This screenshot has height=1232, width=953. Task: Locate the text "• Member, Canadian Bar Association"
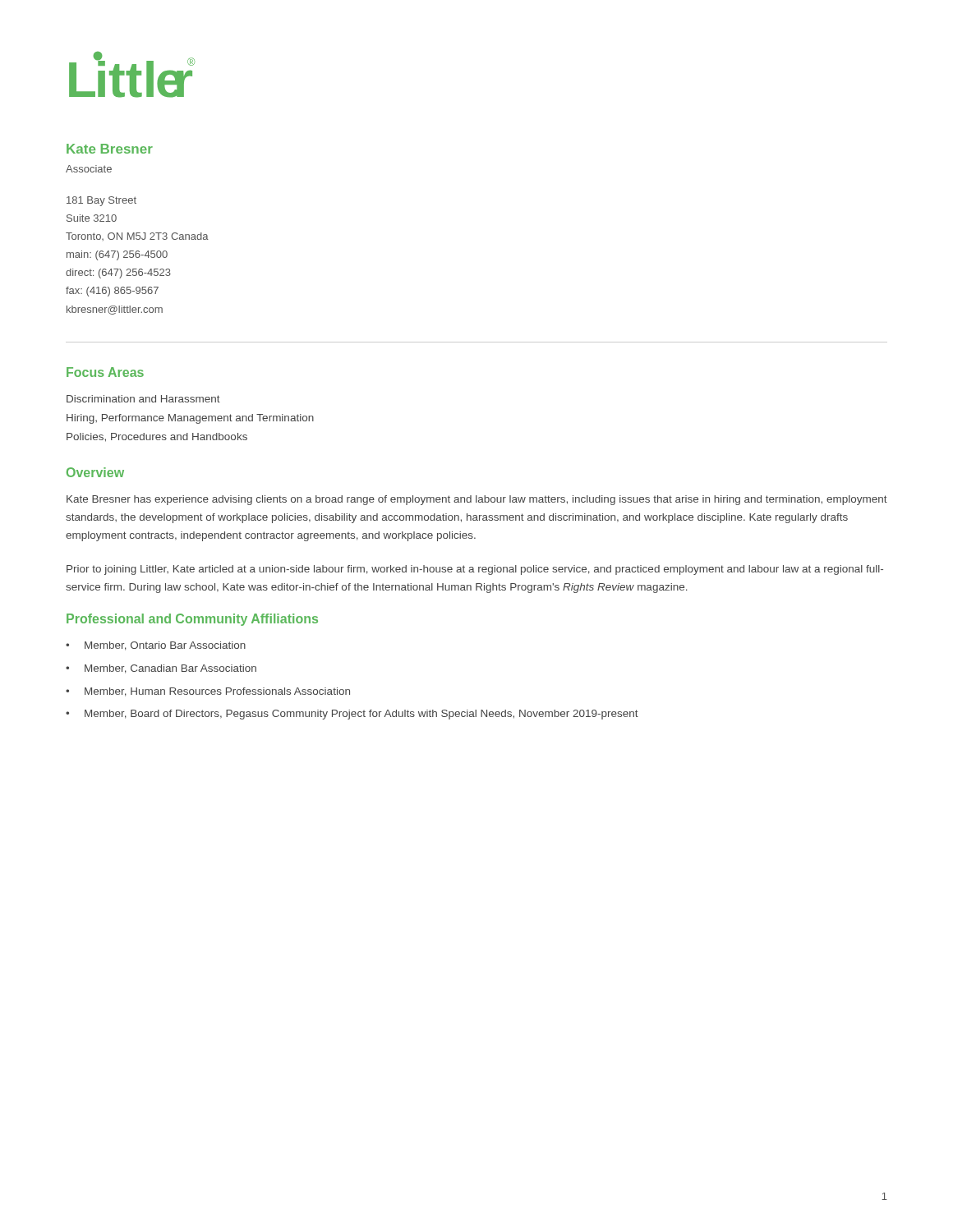pyautogui.click(x=161, y=668)
